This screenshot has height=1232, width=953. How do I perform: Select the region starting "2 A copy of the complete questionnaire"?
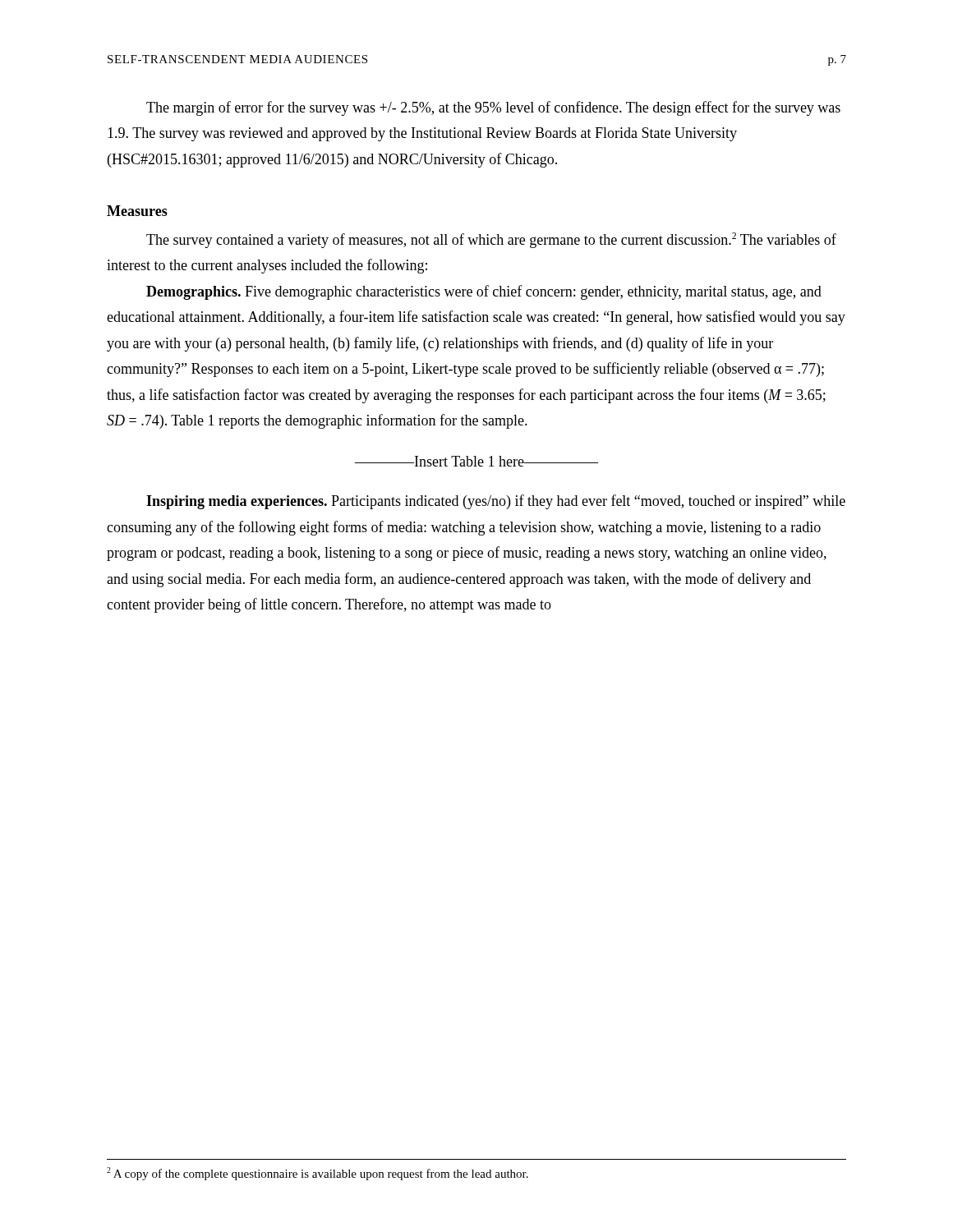click(318, 1172)
